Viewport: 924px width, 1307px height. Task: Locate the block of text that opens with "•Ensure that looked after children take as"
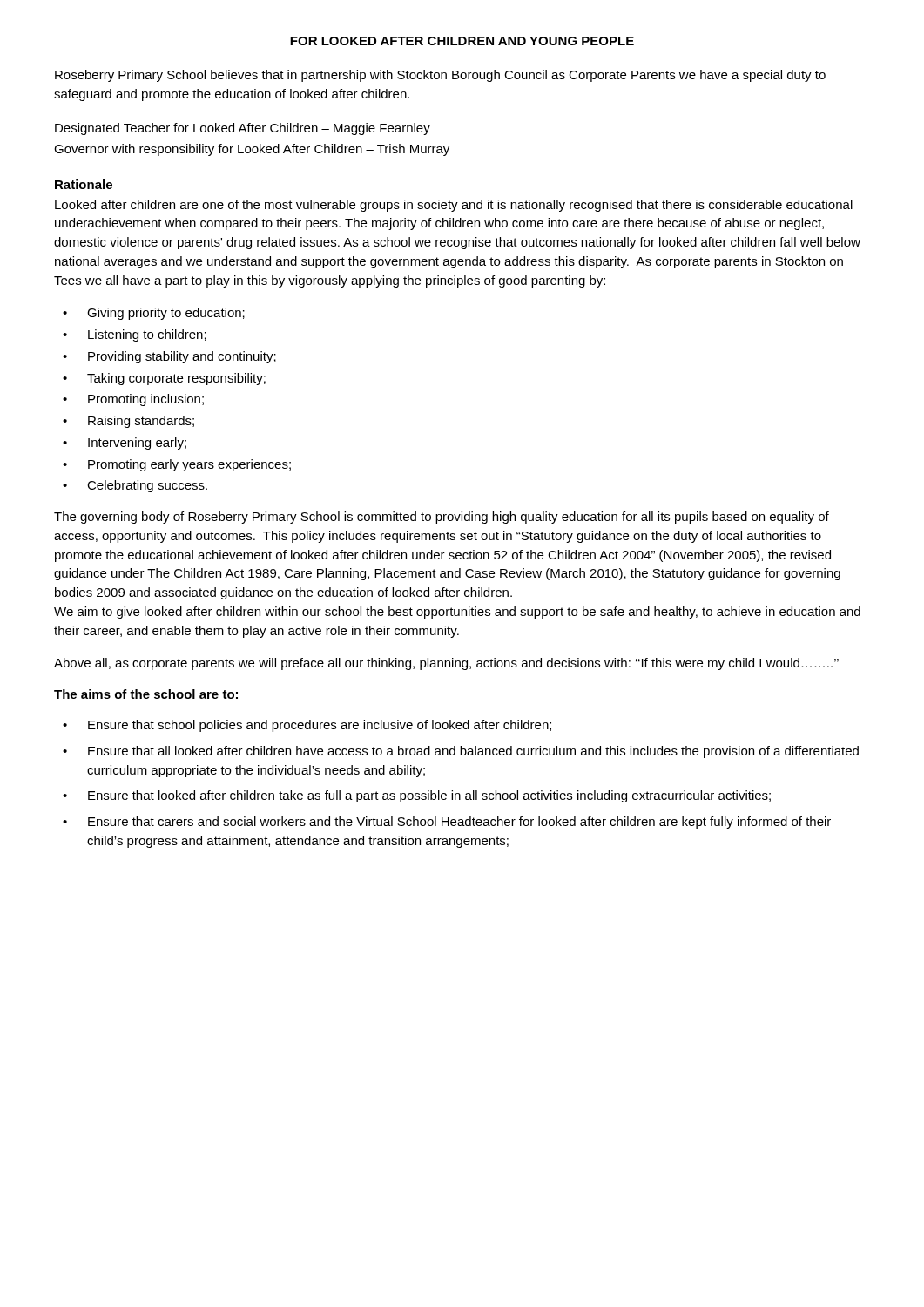tap(462, 796)
